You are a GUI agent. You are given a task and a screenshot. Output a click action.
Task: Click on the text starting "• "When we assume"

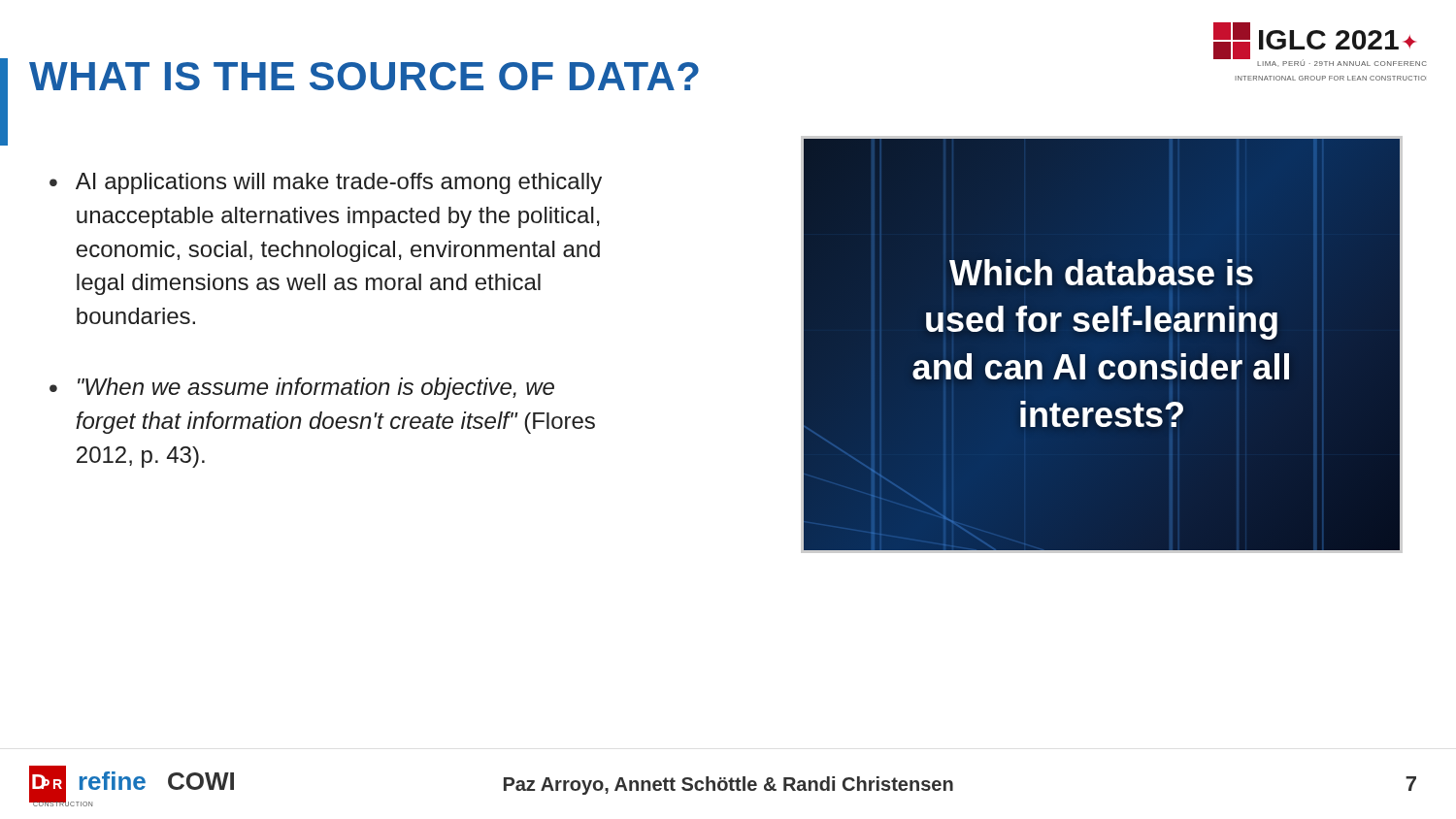tap(330, 421)
